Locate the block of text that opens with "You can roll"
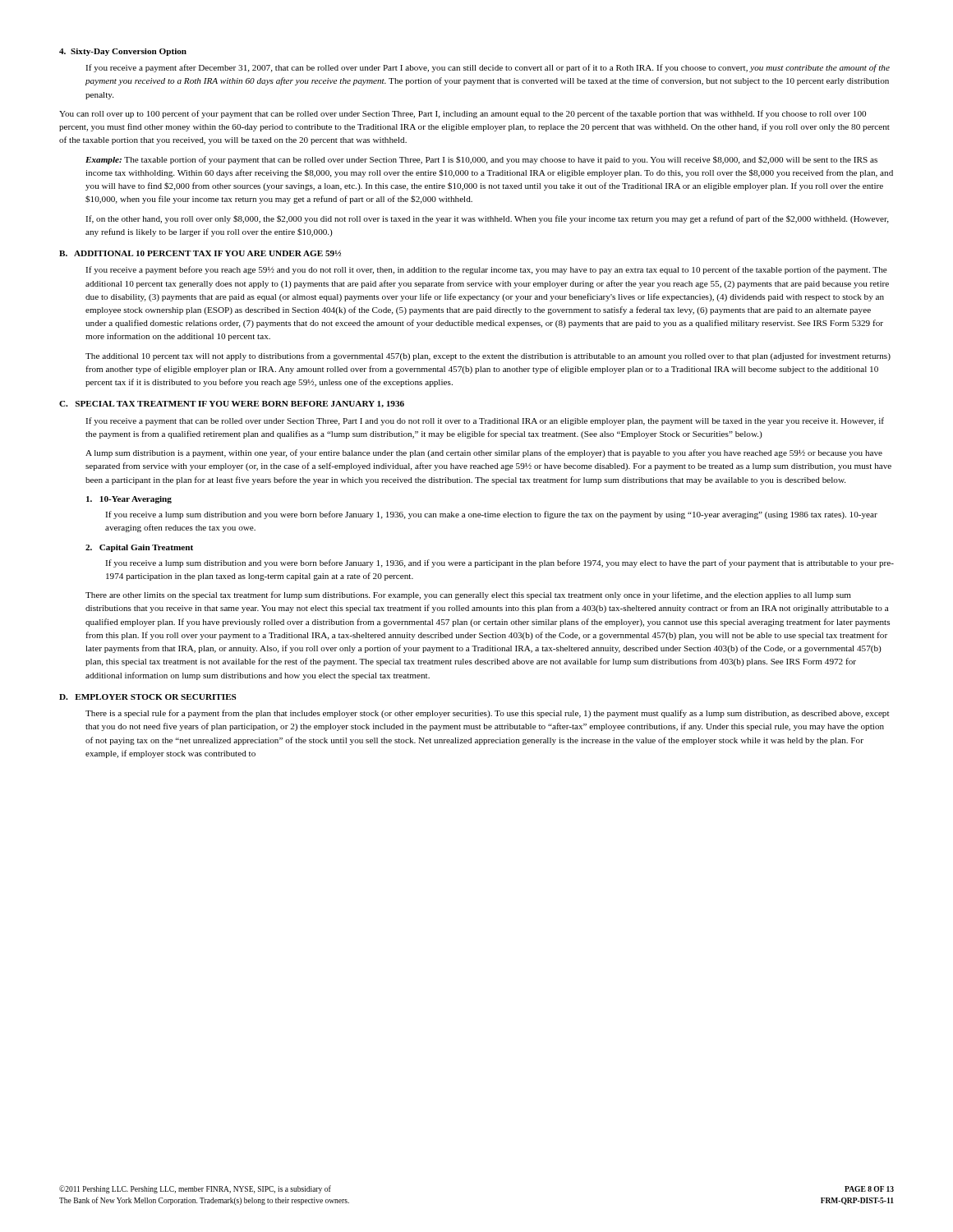The image size is (953, 1232). click(x=476, y=127)
